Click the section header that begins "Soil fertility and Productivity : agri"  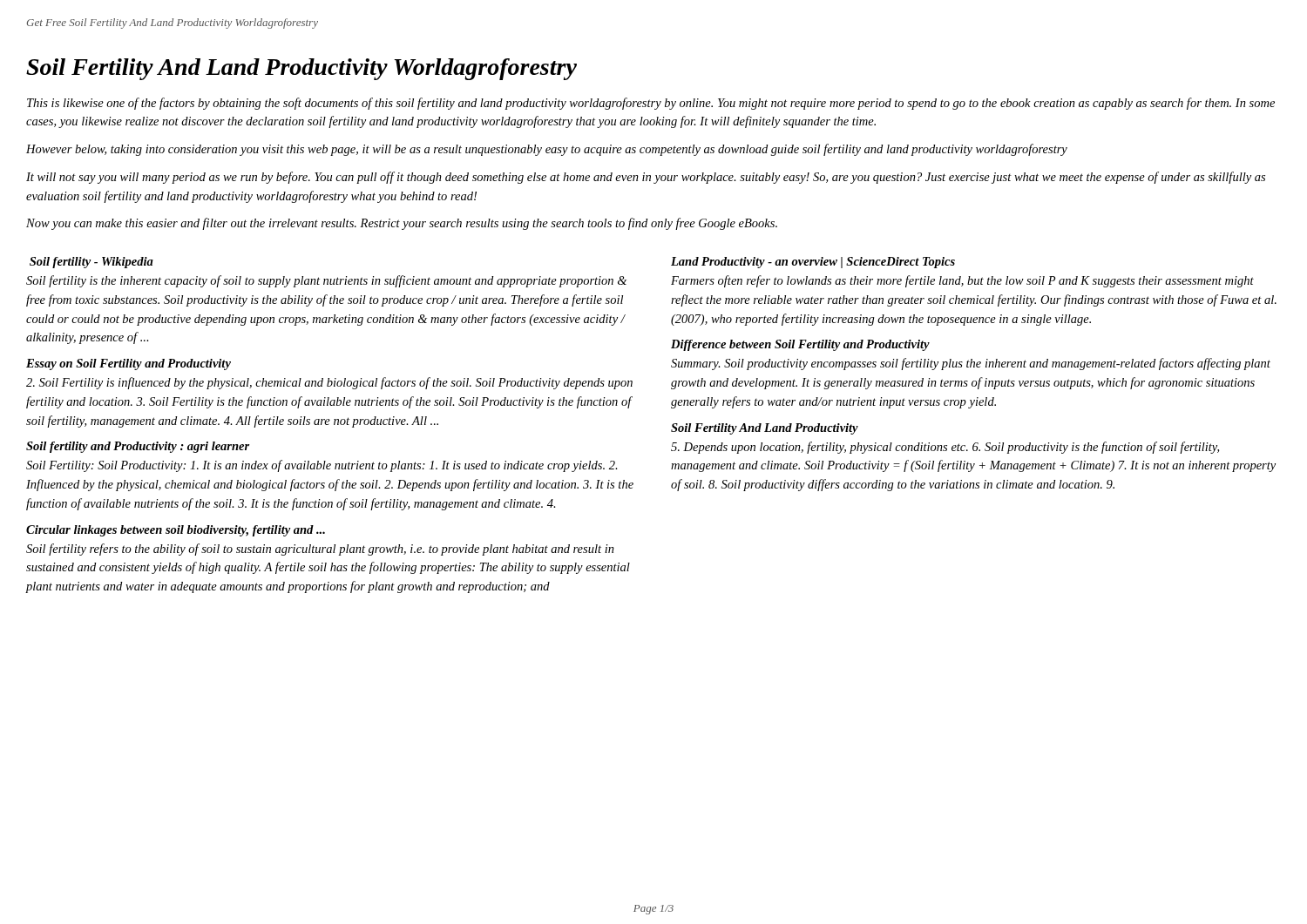point(138,447)
